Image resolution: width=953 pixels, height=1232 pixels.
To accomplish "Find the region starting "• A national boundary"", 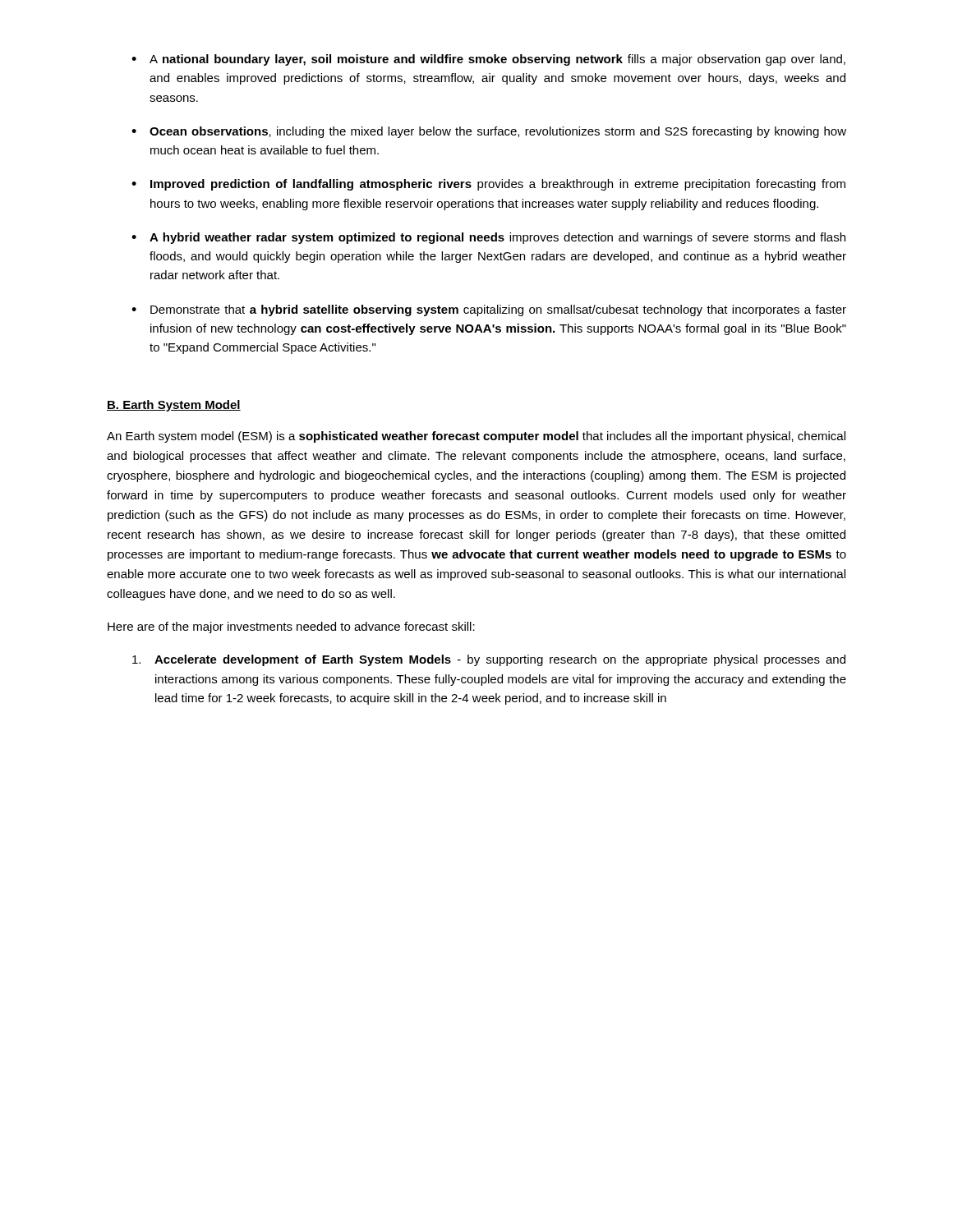I will 489,78.
